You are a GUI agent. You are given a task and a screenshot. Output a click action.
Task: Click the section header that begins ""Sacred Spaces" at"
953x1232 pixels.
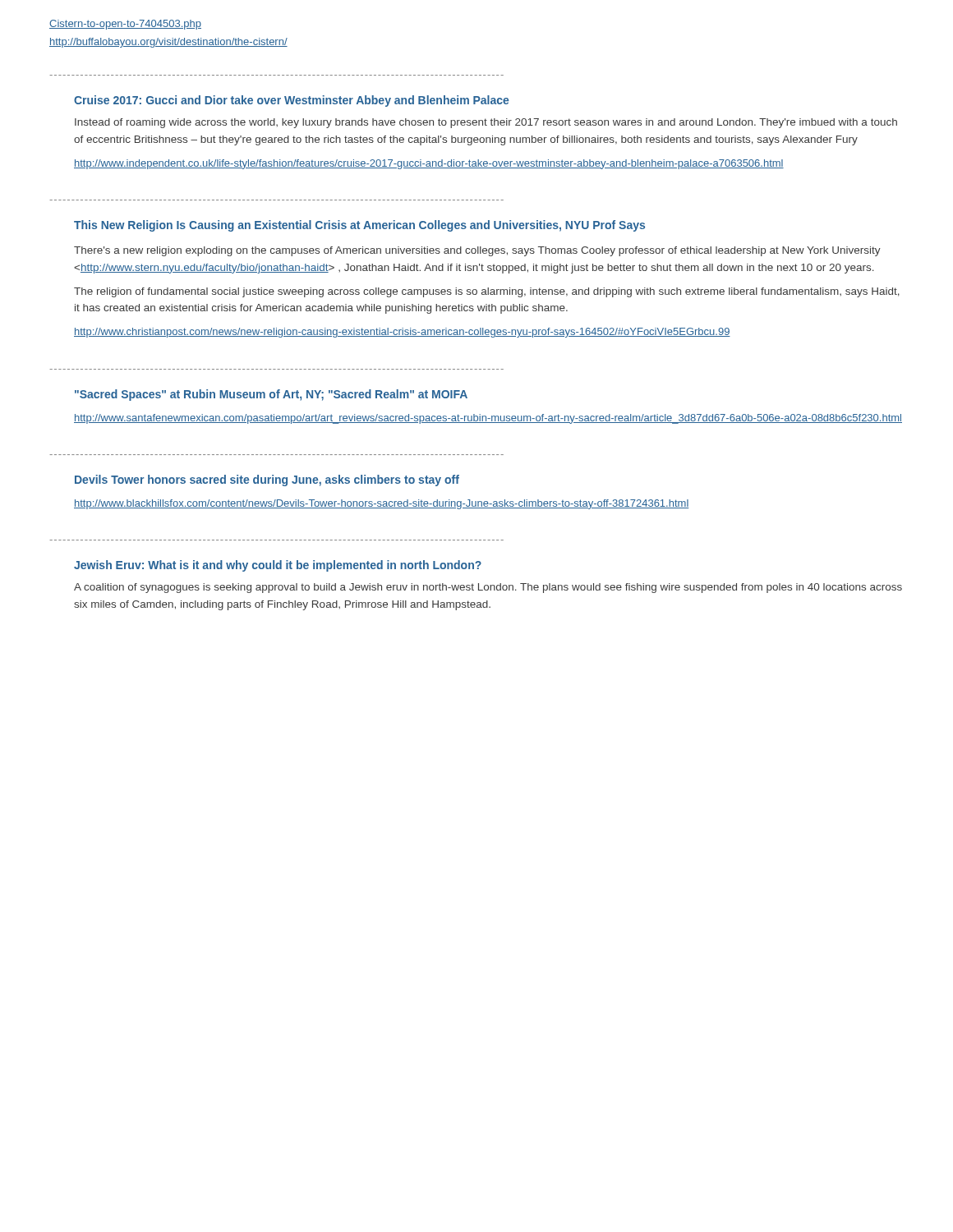271,394
